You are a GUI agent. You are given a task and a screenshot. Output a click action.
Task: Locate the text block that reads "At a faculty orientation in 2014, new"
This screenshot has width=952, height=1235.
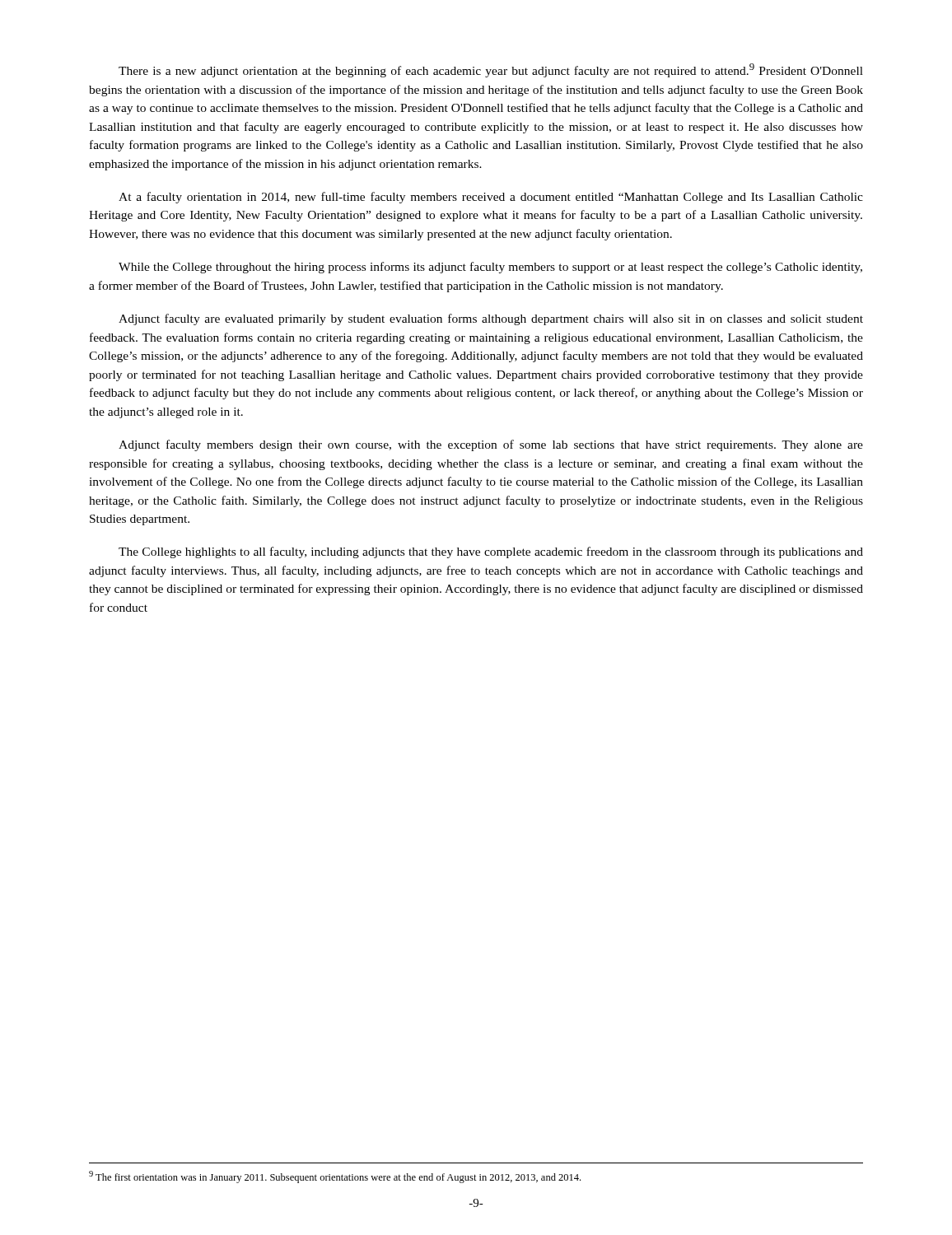click(476, 215)
